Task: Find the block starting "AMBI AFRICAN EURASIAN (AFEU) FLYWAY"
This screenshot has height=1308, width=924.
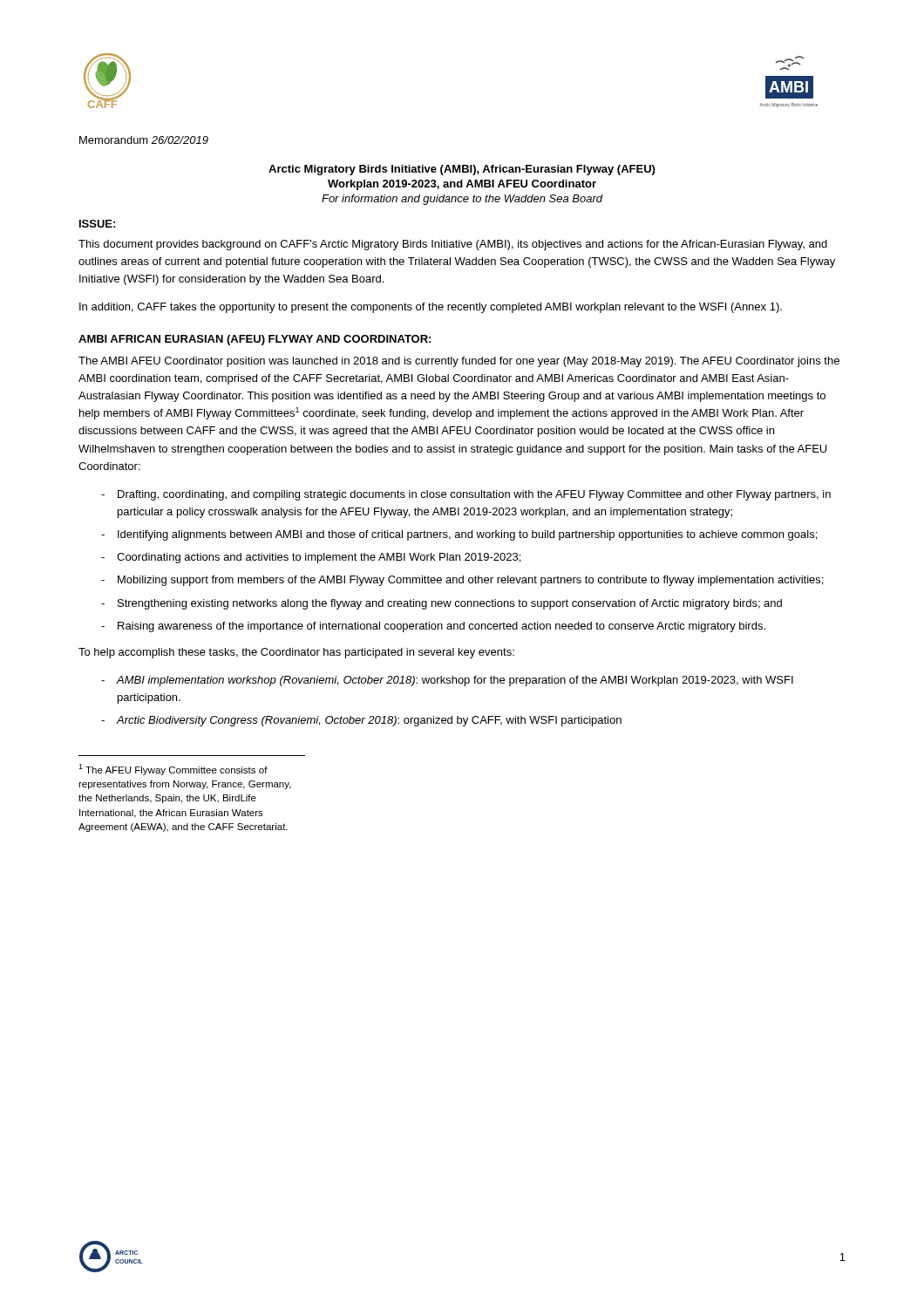Action: pos(255,338)
